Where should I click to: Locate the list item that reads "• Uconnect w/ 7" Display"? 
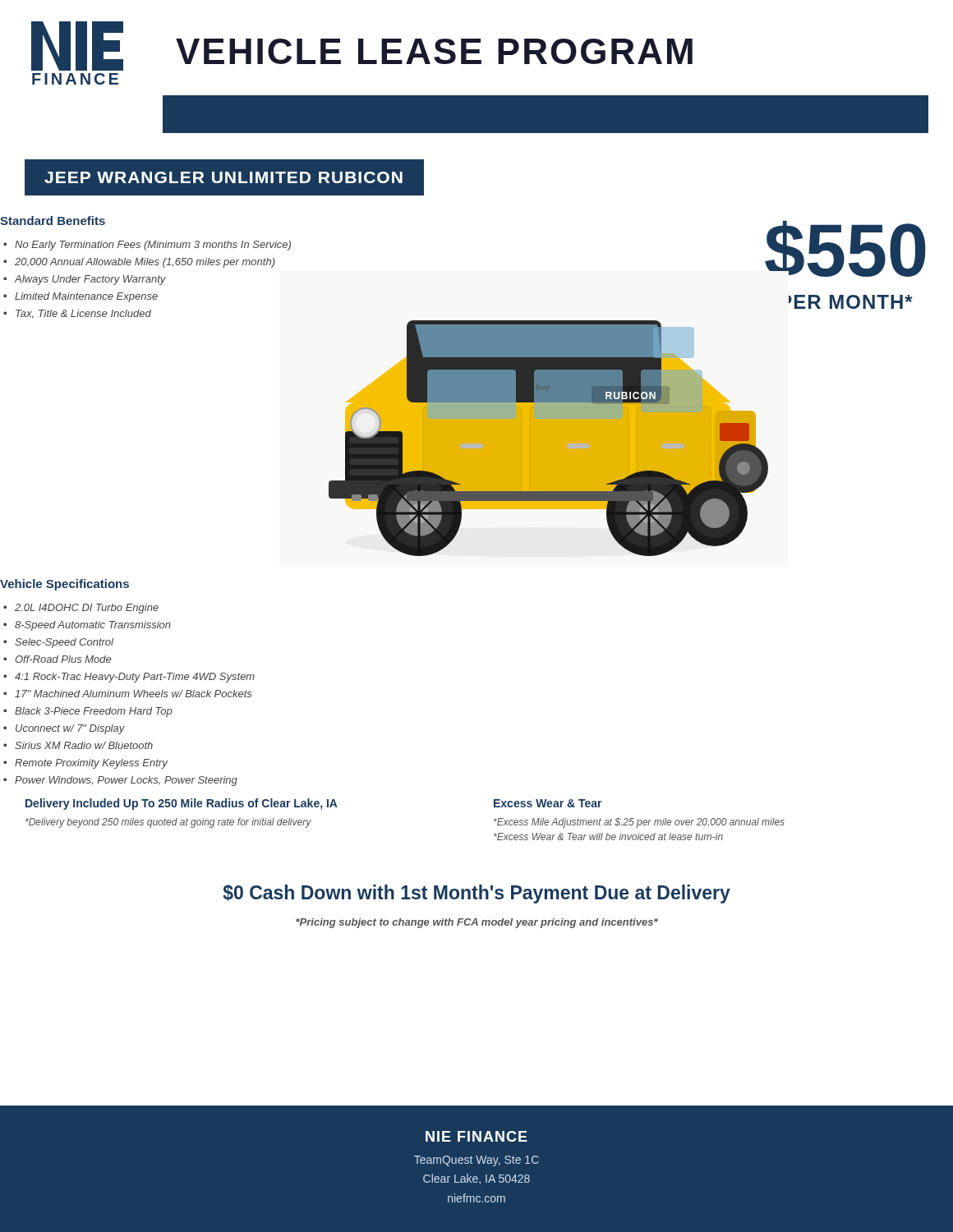64,728
